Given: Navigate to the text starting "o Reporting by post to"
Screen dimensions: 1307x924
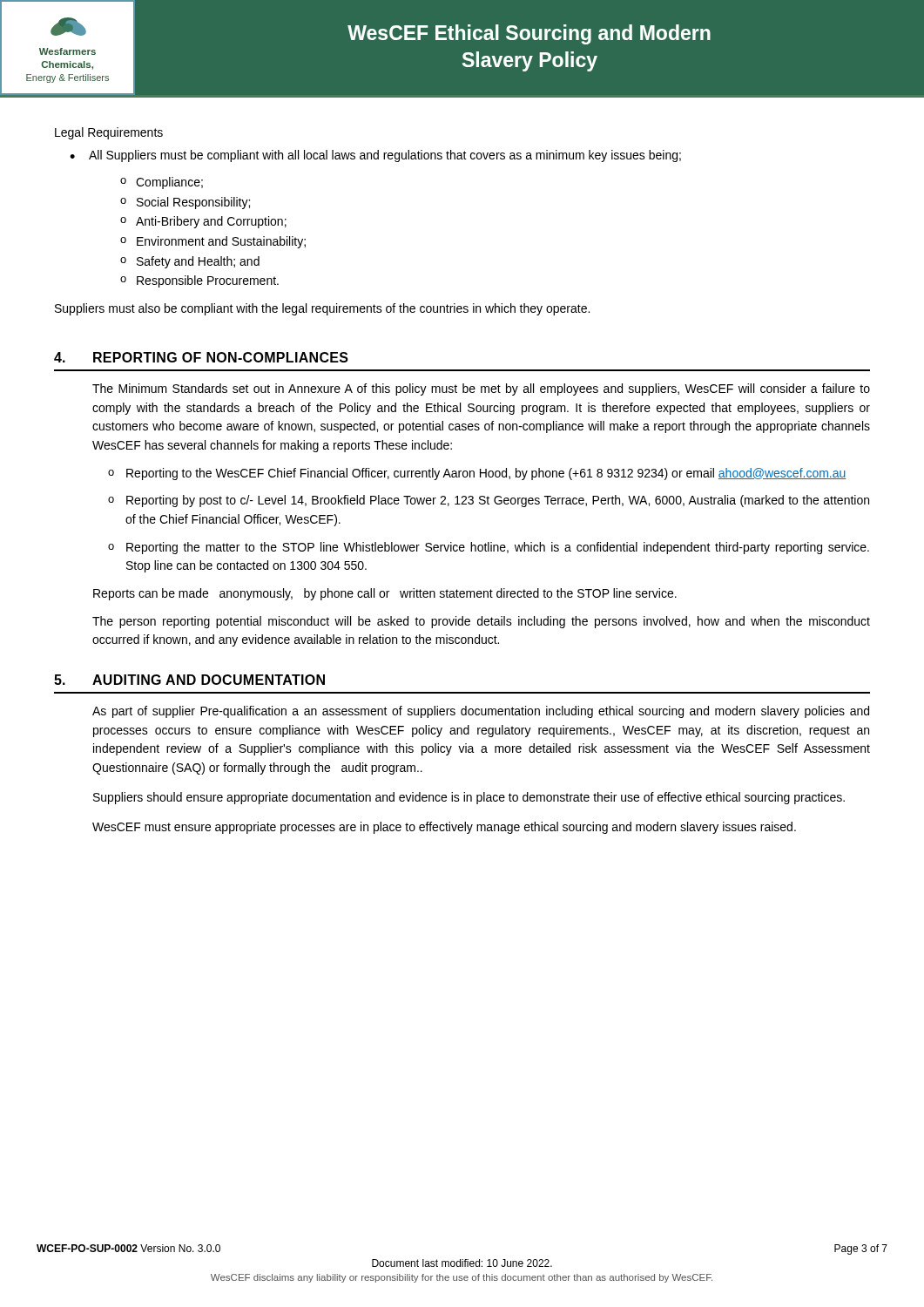Looking at the screenshot, I should point(489,511).
